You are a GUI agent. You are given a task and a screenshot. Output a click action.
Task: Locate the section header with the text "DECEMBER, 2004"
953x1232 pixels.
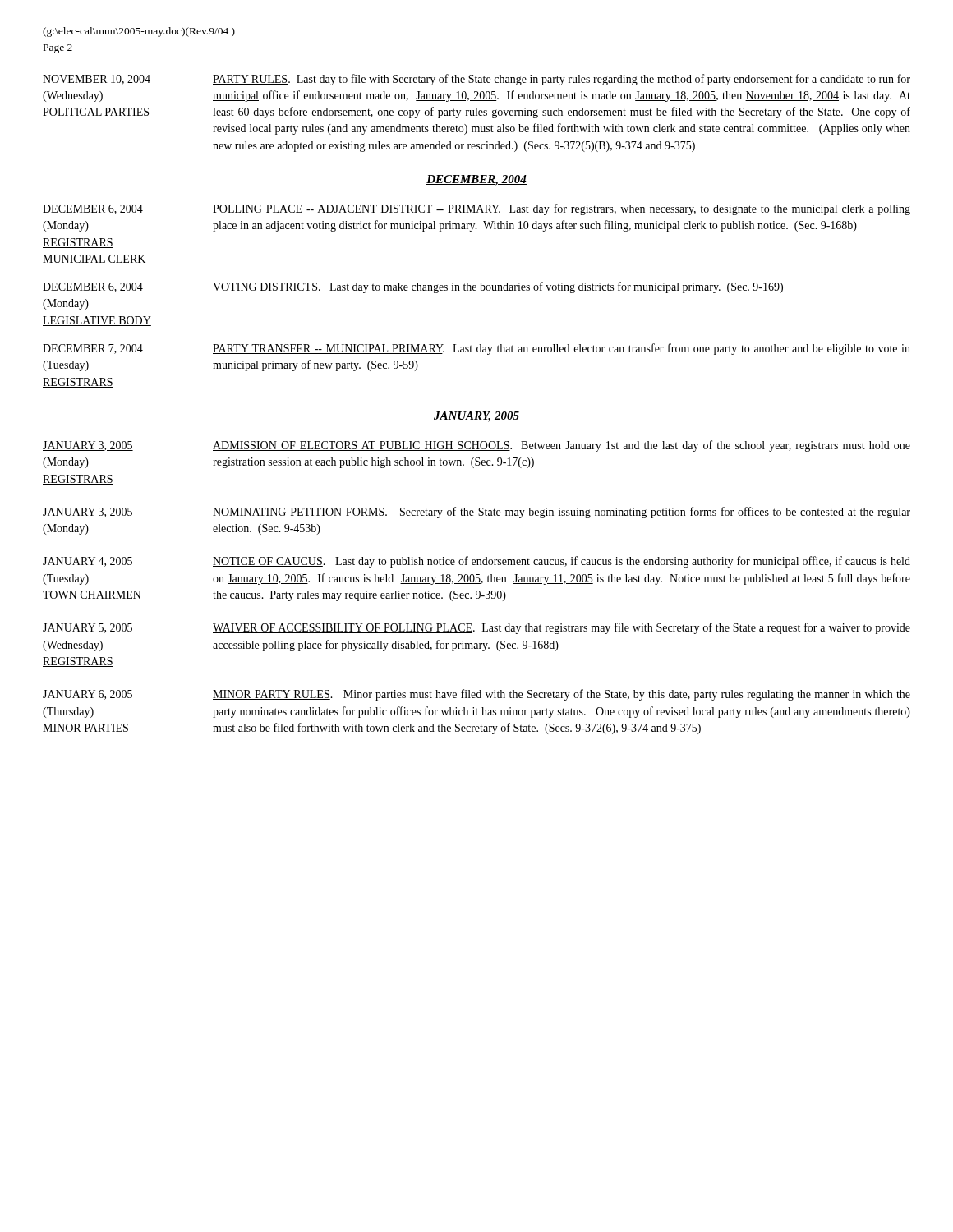476,179
